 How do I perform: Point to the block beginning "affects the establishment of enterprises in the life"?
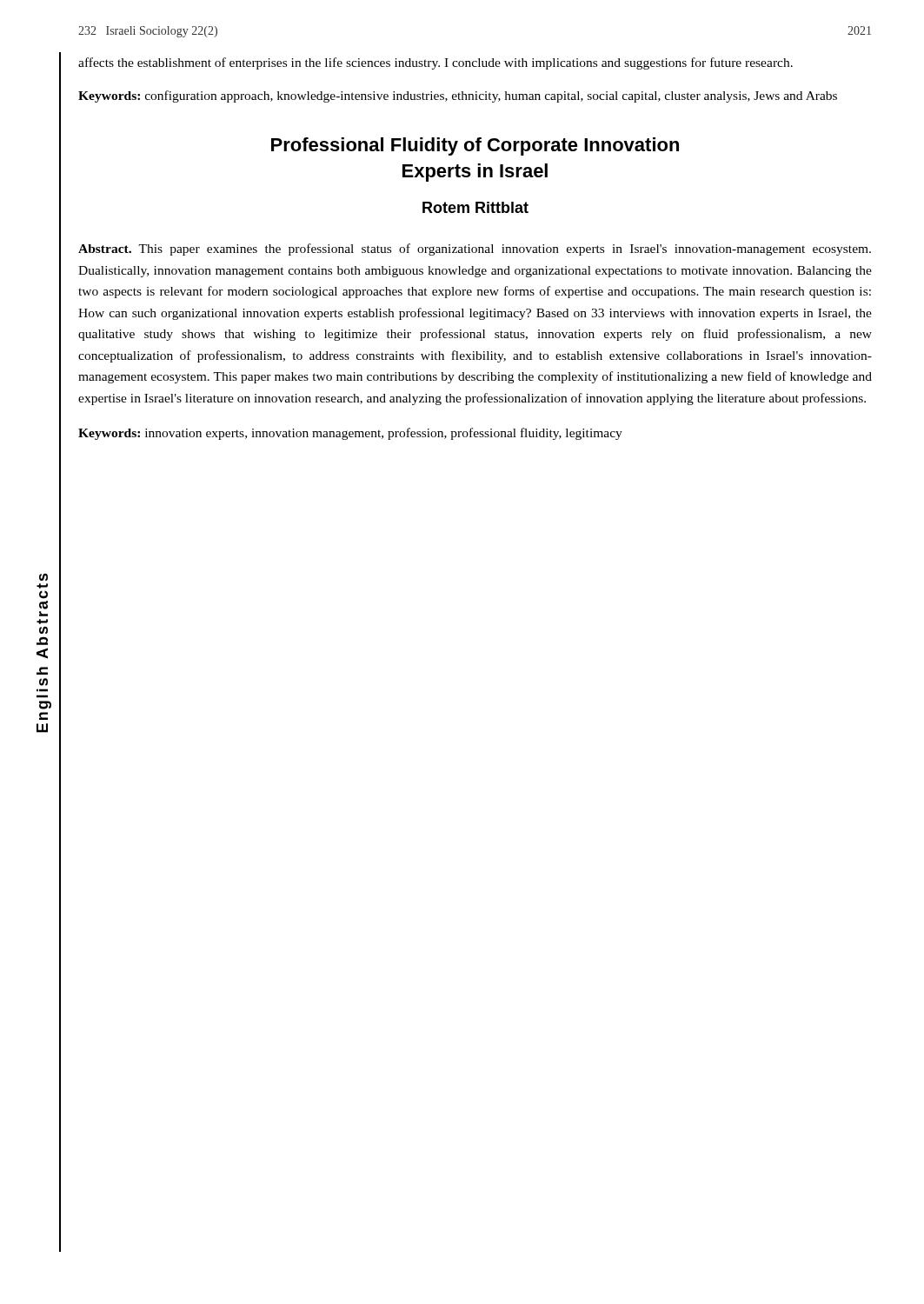436,62
